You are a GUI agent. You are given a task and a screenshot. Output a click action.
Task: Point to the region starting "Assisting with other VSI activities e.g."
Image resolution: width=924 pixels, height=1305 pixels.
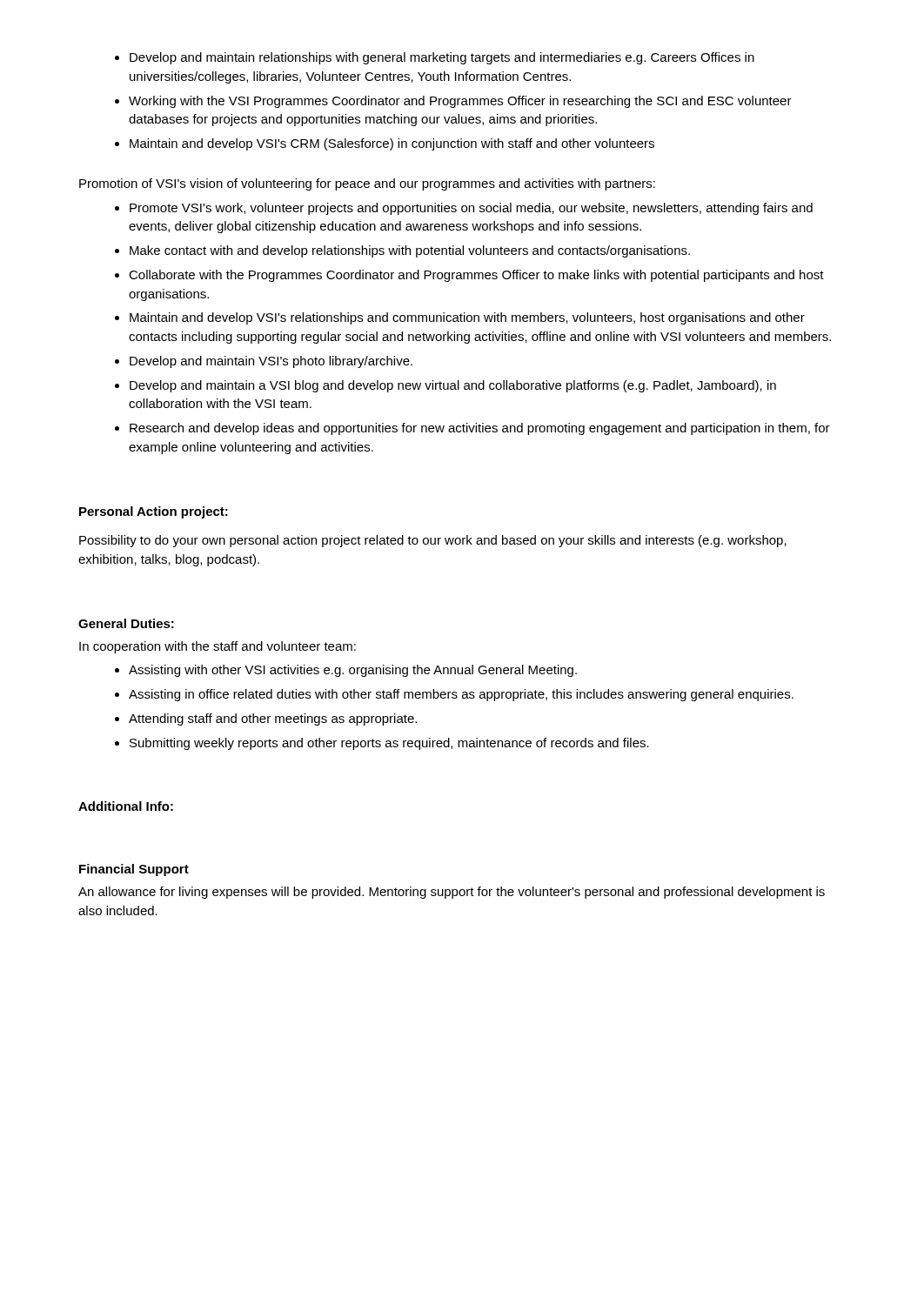pos(353,670)
